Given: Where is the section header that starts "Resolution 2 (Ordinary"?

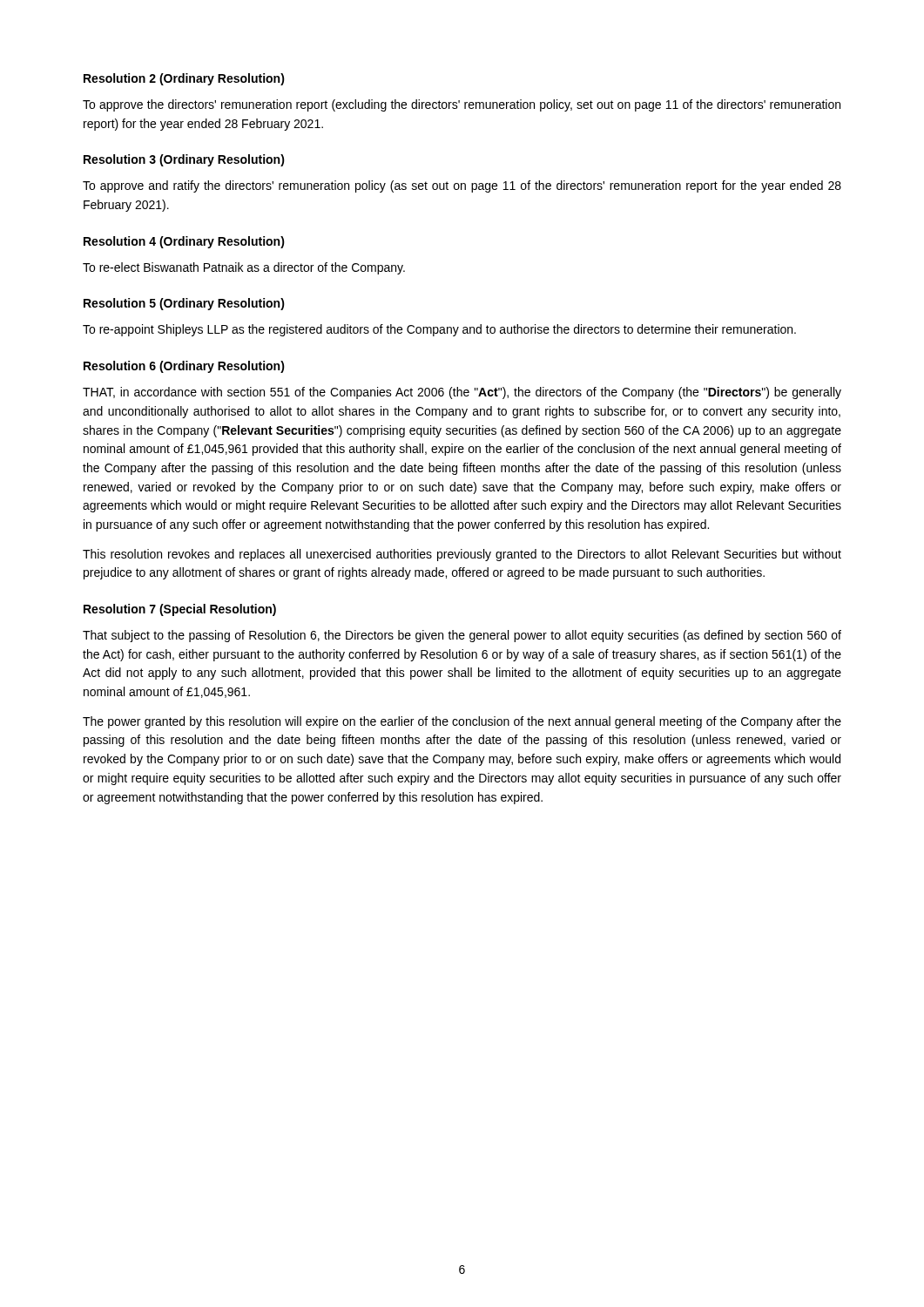Looking at the screenshot, I should click(x=184, y=78).
